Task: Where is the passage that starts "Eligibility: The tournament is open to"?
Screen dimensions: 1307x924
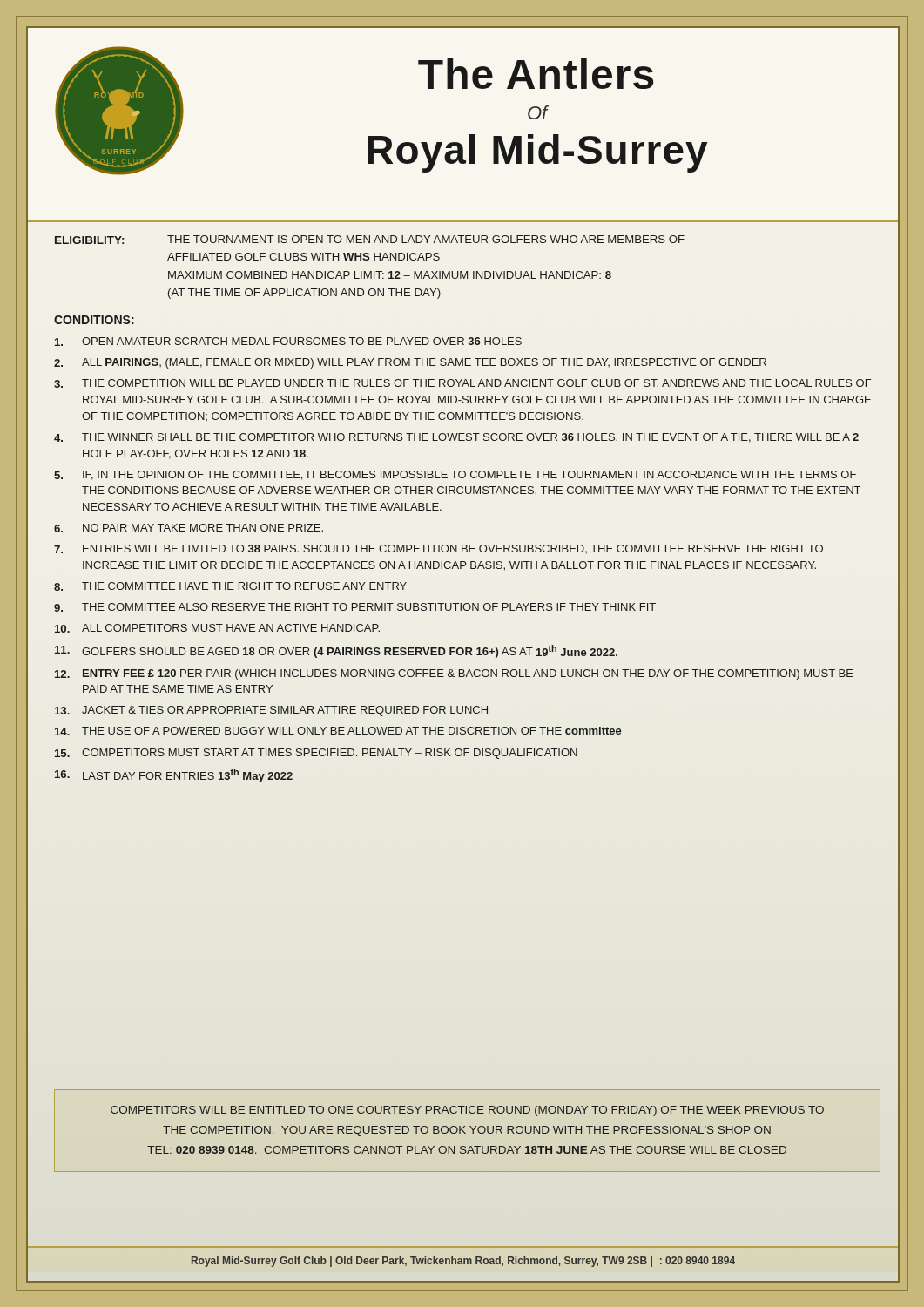Action: (x=467, y=267)
